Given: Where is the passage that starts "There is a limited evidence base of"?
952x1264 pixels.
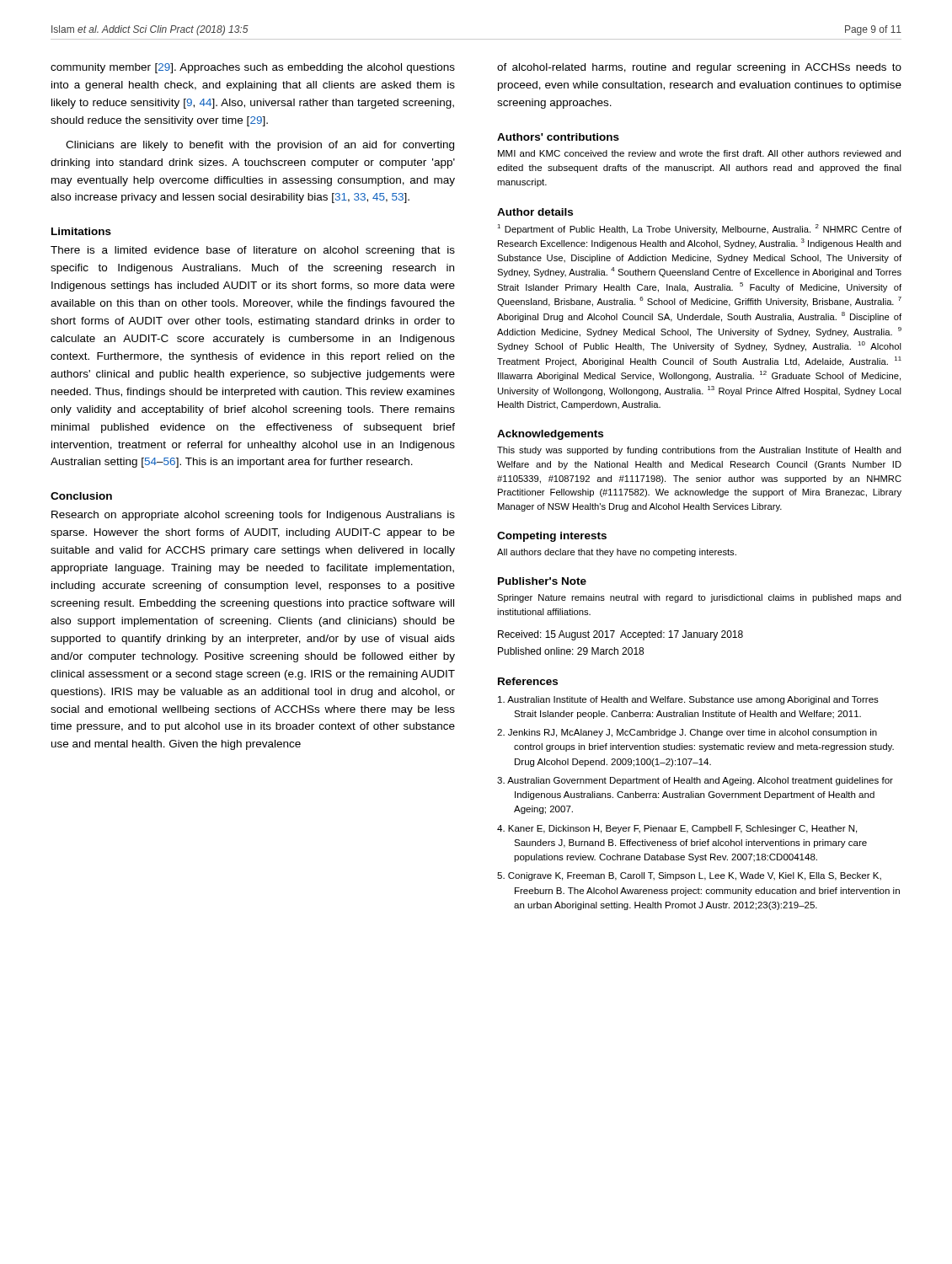Looking at the screenshot, I should point(253,357).
